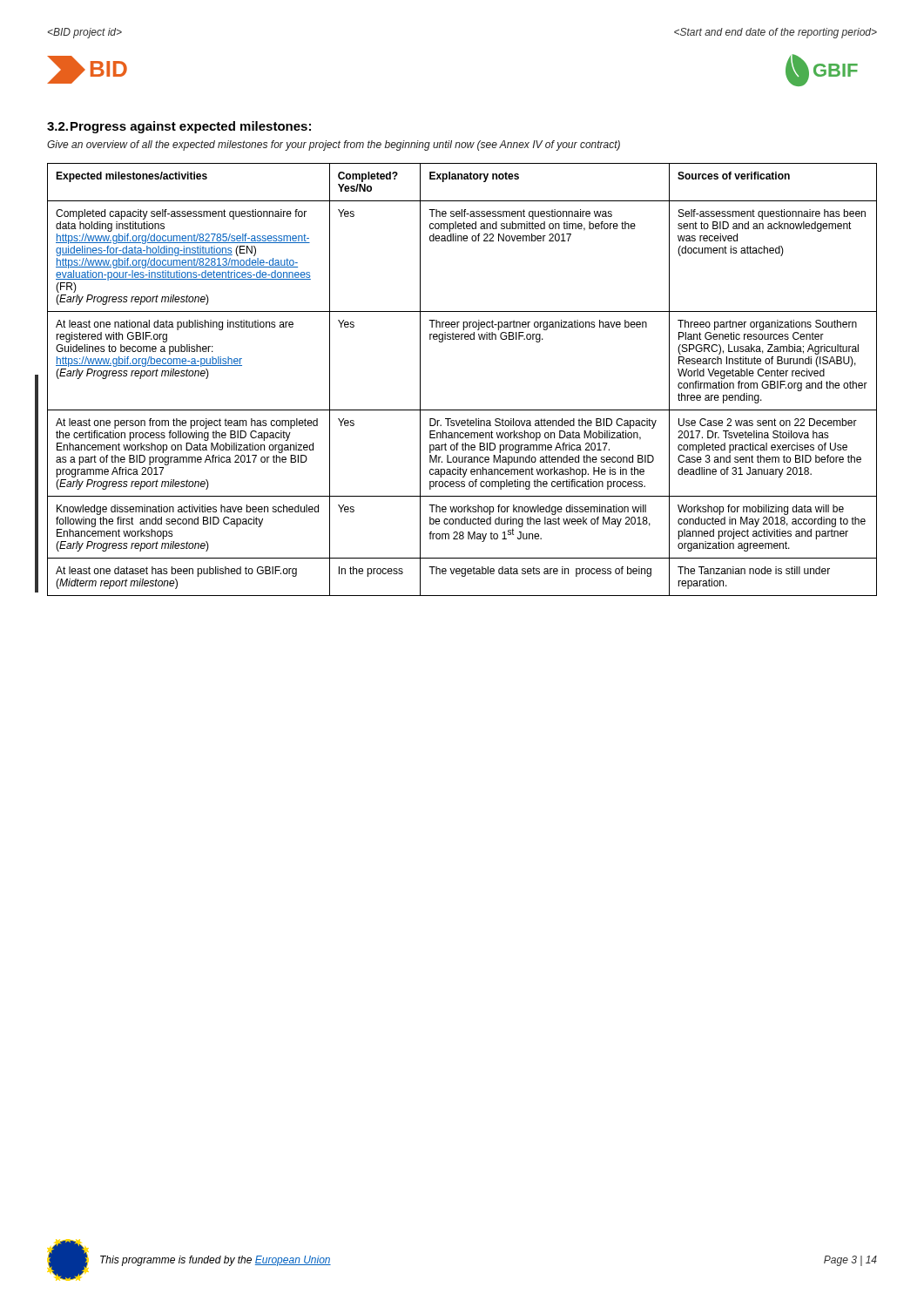The width and height of the screenshot is (924, 1307).
Task: Find the text block with the text "Give an overview of all the expected milestones"
Action: tap(334, 145)
